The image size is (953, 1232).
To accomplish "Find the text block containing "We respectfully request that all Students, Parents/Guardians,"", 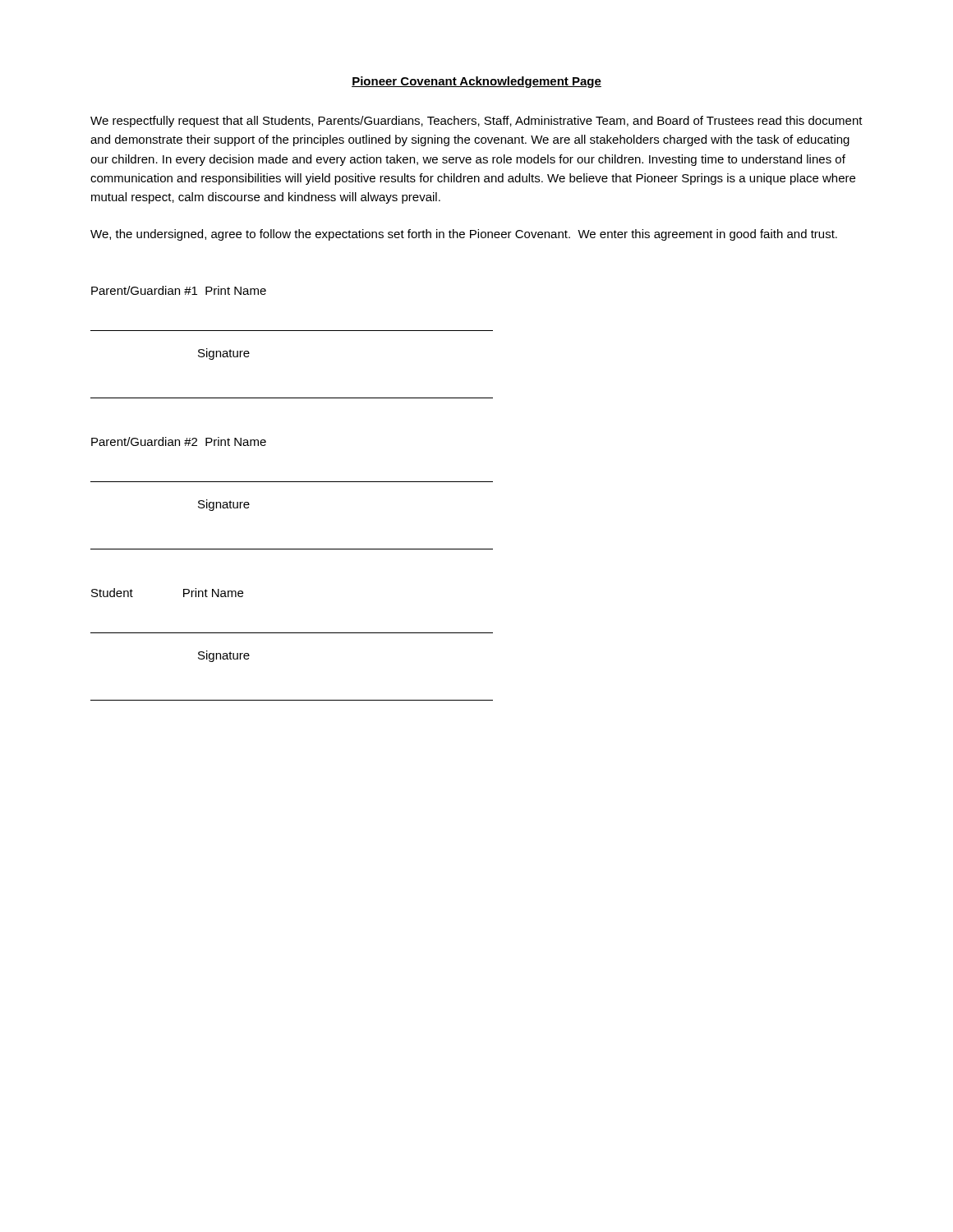I will click(476, 158).
